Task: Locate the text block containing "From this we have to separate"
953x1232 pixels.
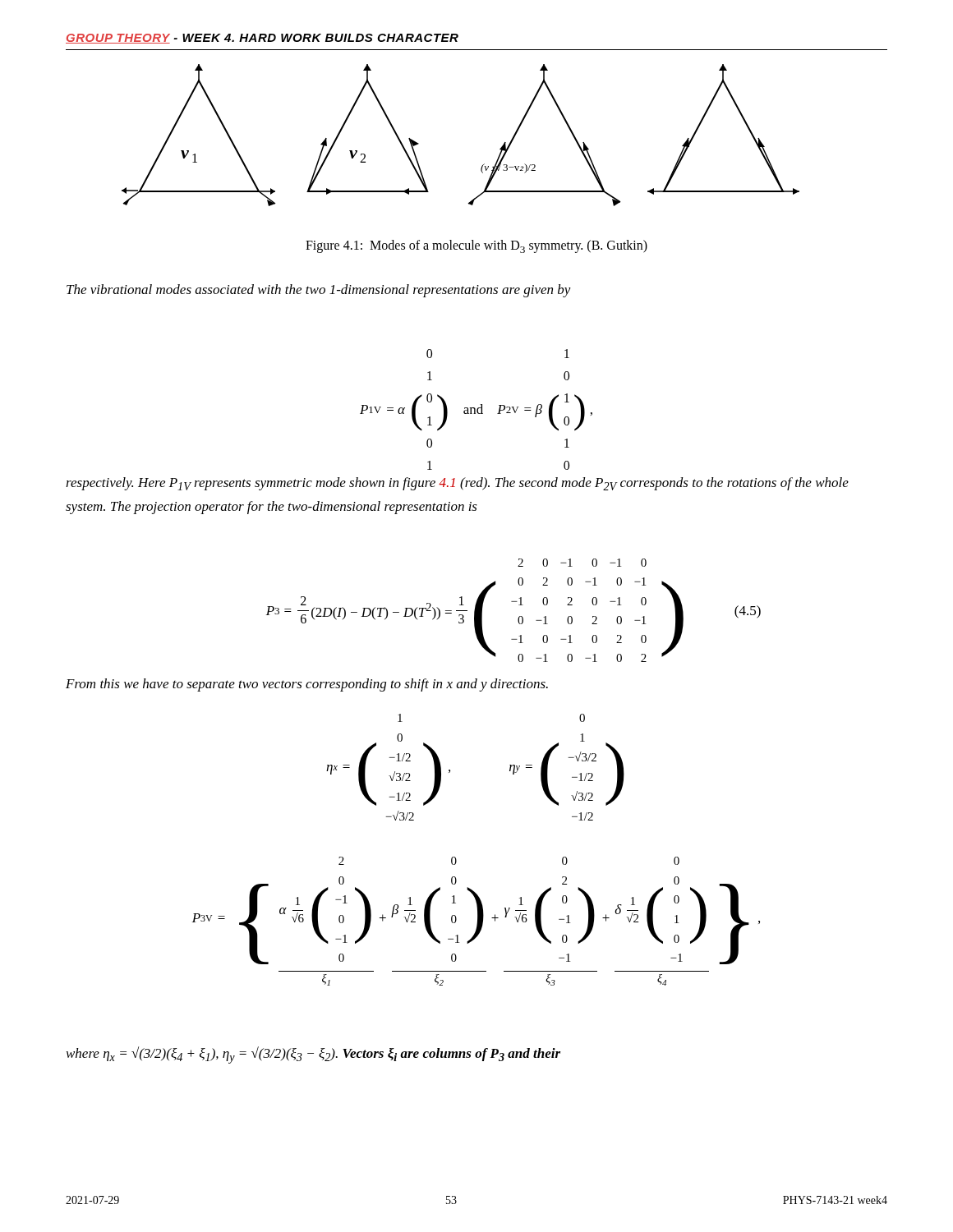Action: point(307,684)
